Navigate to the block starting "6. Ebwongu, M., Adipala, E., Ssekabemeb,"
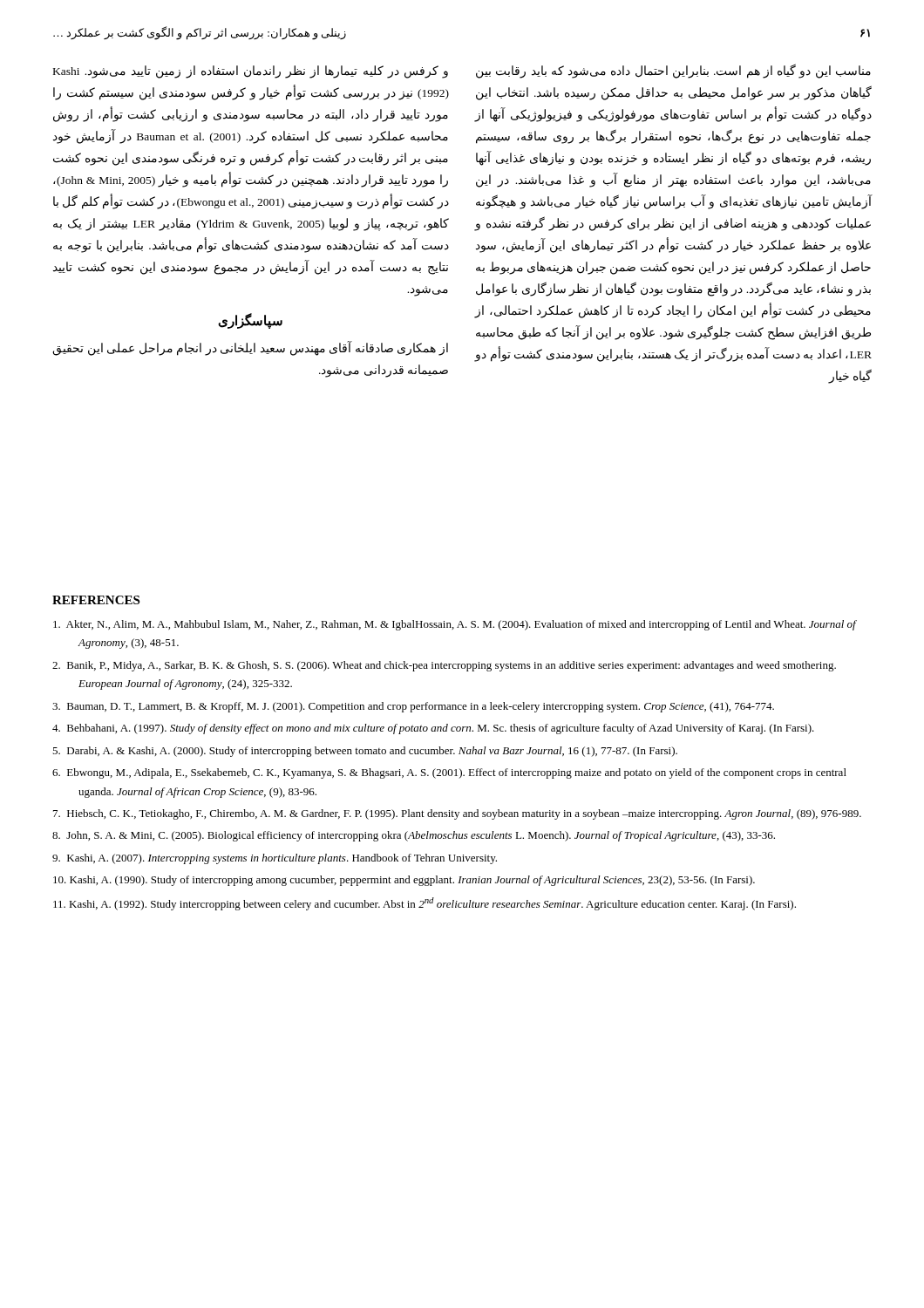 click(x=449, y=782)
